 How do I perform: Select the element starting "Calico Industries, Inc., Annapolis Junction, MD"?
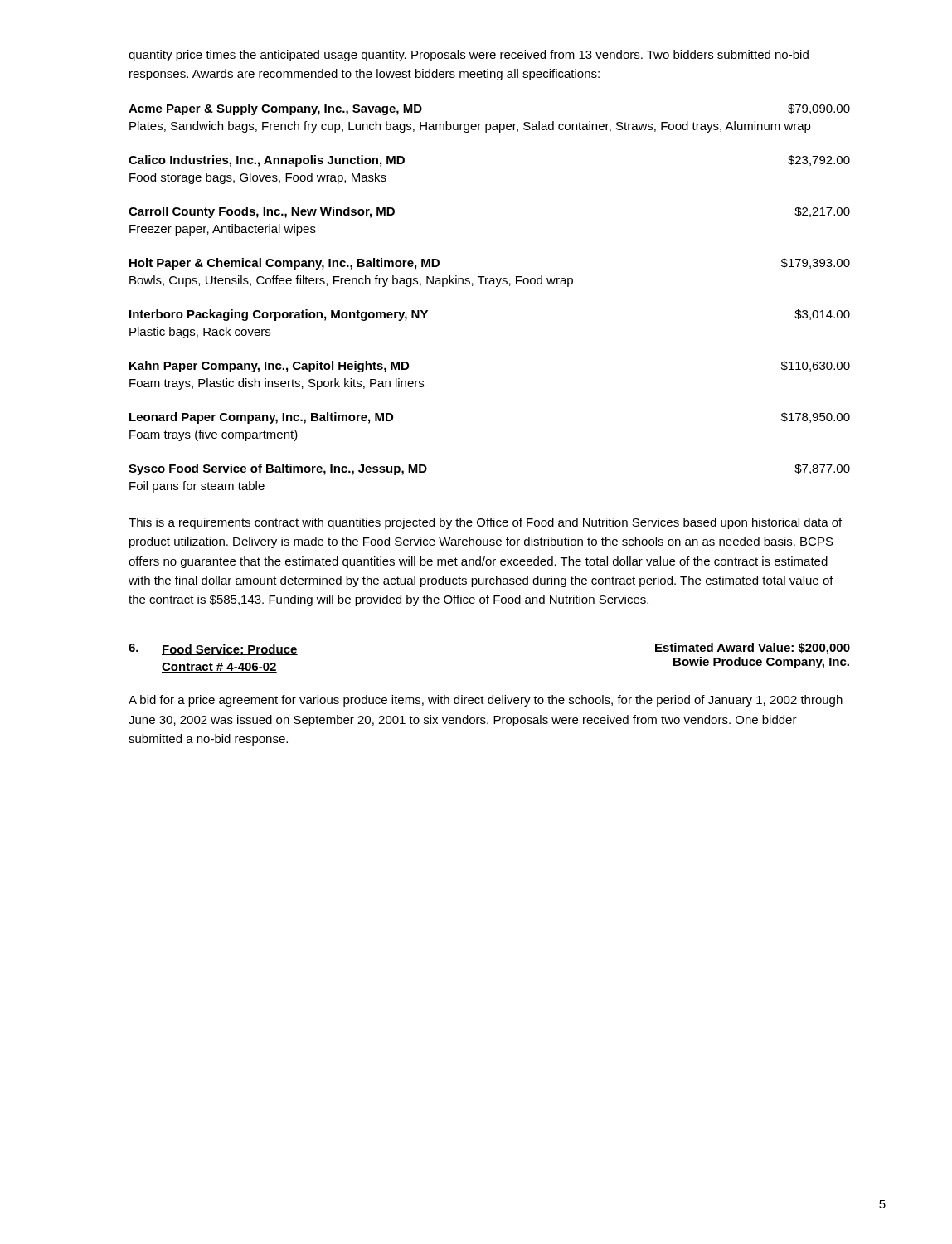(267, 161)
